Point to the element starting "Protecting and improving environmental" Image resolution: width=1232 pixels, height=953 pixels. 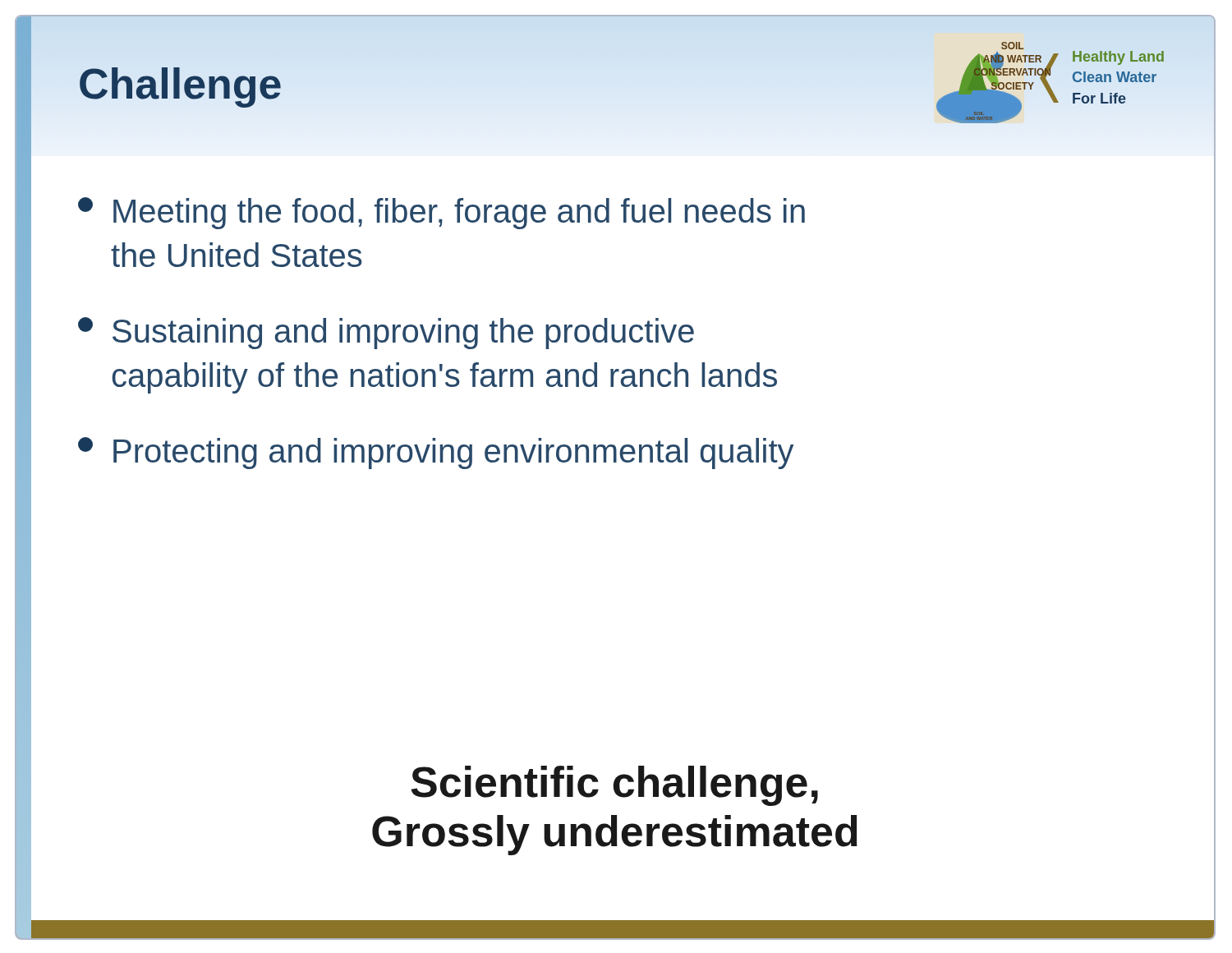436,451
